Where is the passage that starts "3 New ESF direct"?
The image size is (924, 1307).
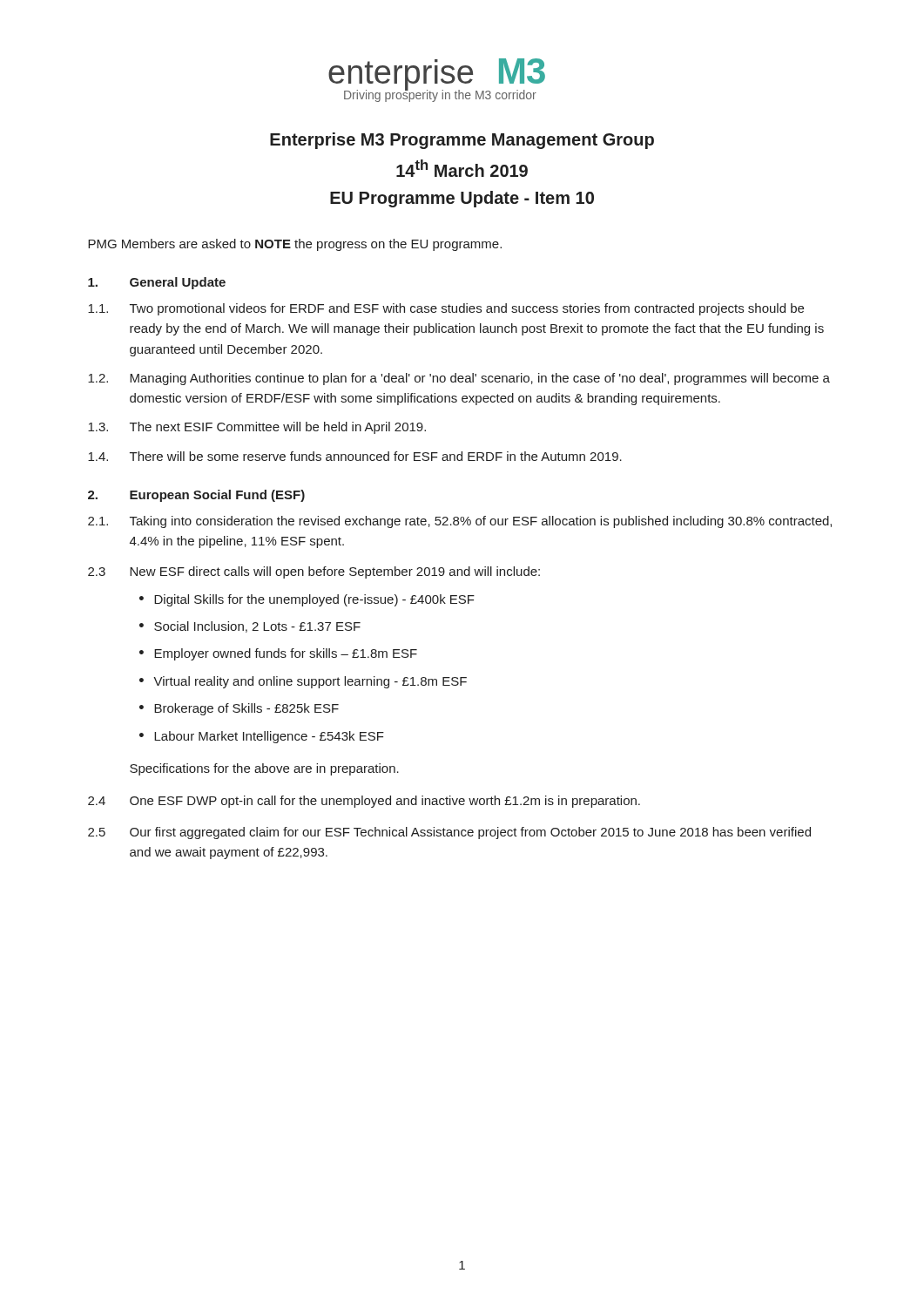pyautogui.click(x=462, y=572)
